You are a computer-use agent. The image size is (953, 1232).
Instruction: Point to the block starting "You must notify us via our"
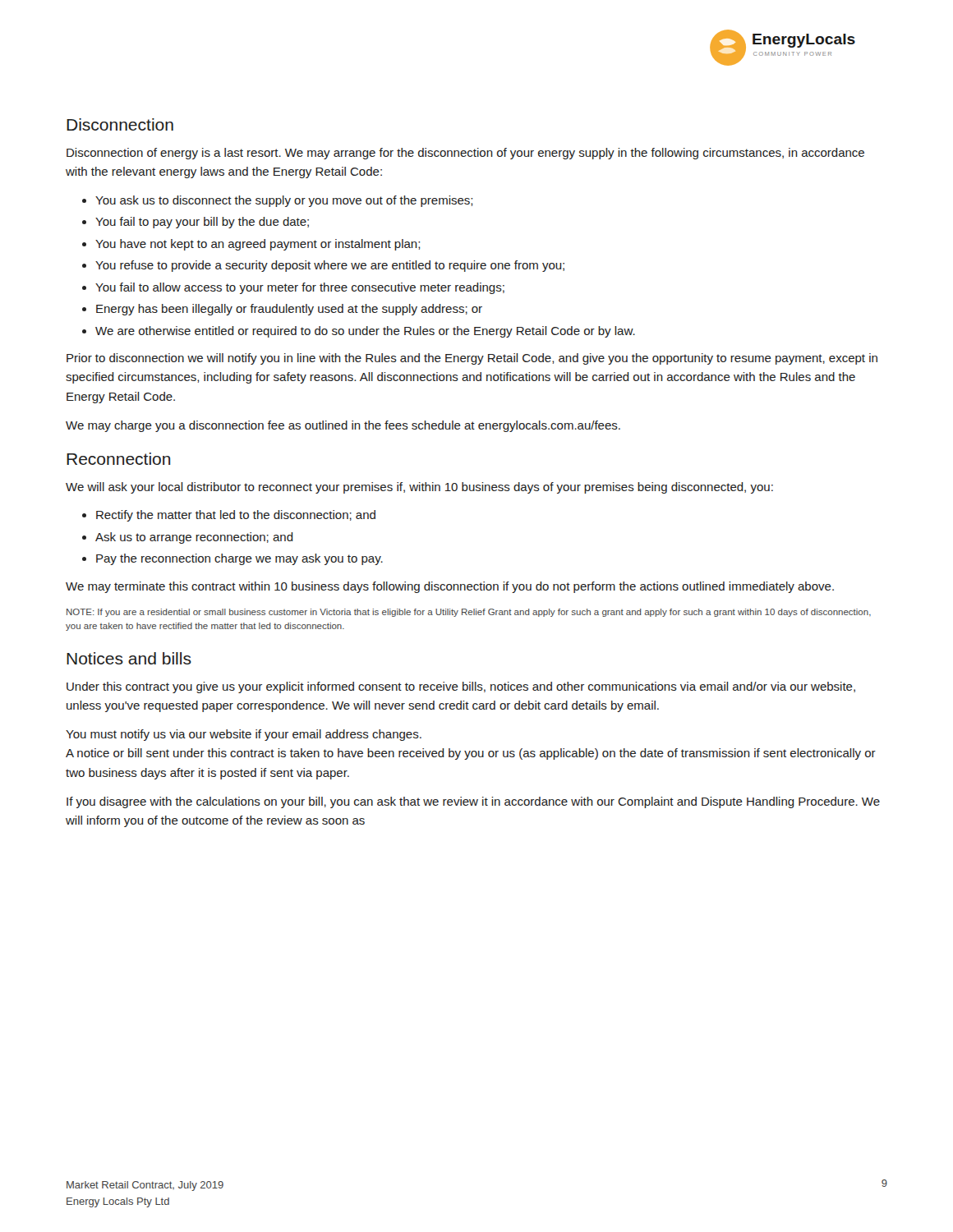click(476, 753)
